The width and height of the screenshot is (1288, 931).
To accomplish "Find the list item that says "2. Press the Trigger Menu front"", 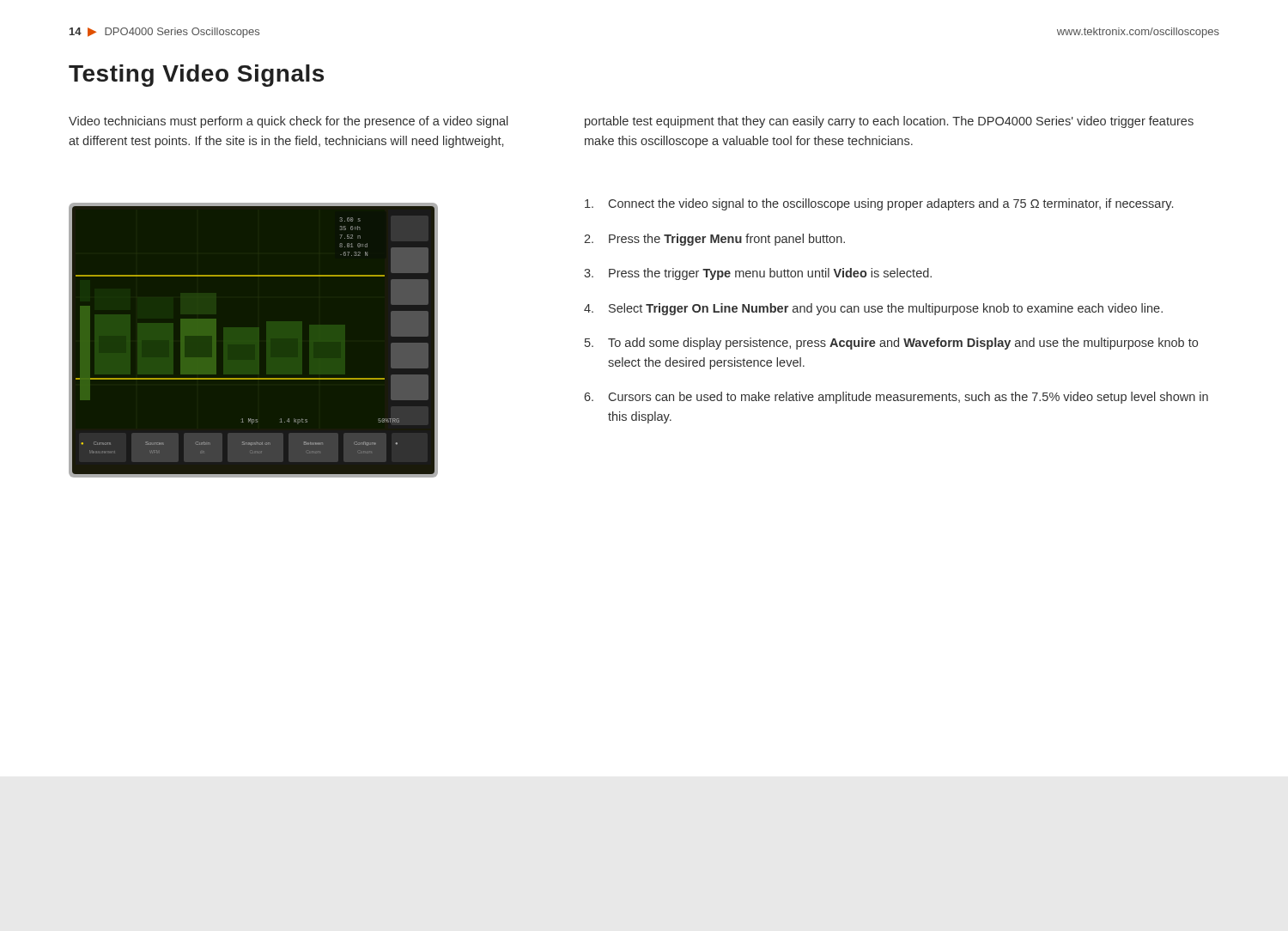I will (x=714, y=240).
